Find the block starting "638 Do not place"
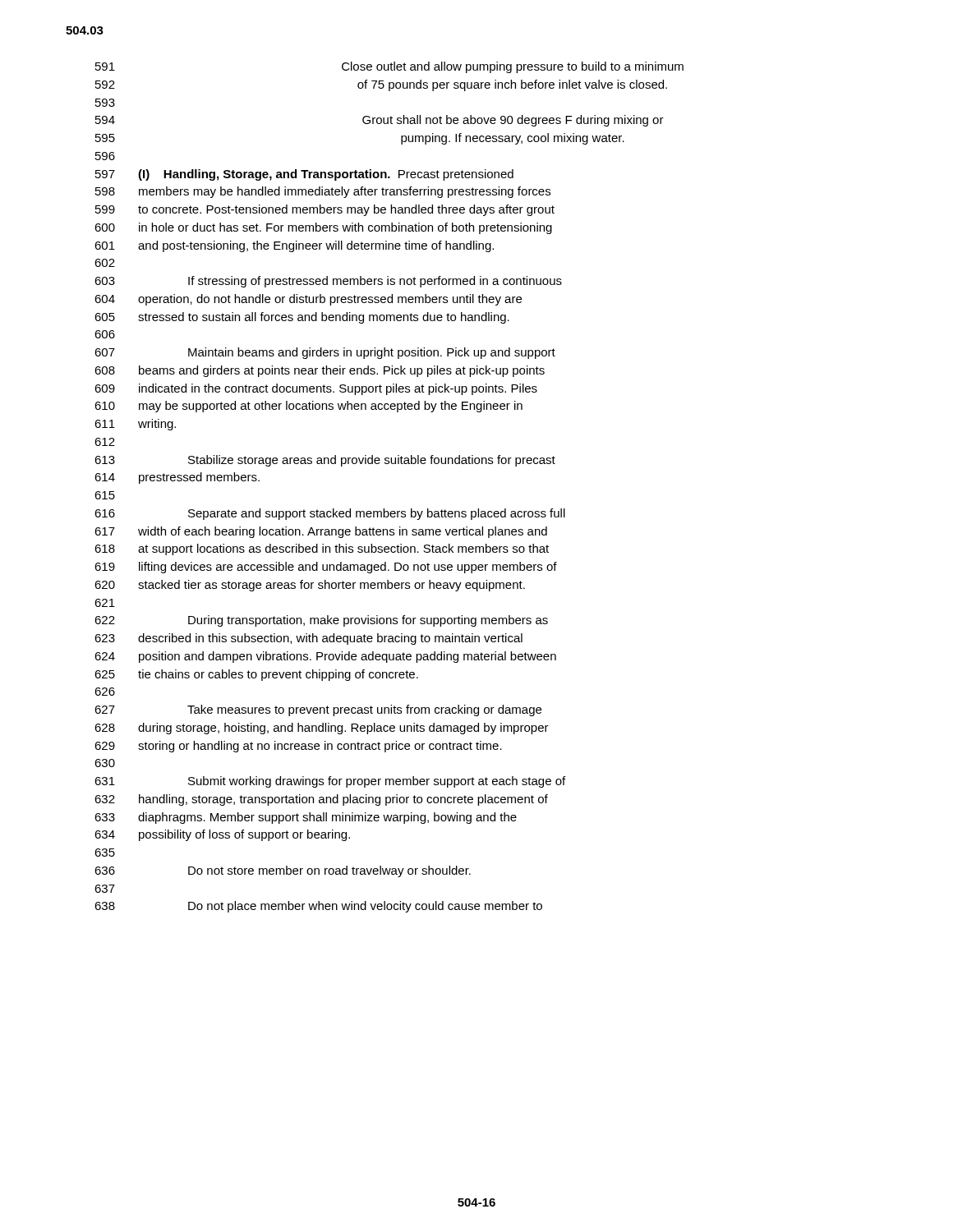The width and height of the screenshot is (953, 1232). [476, 906]
